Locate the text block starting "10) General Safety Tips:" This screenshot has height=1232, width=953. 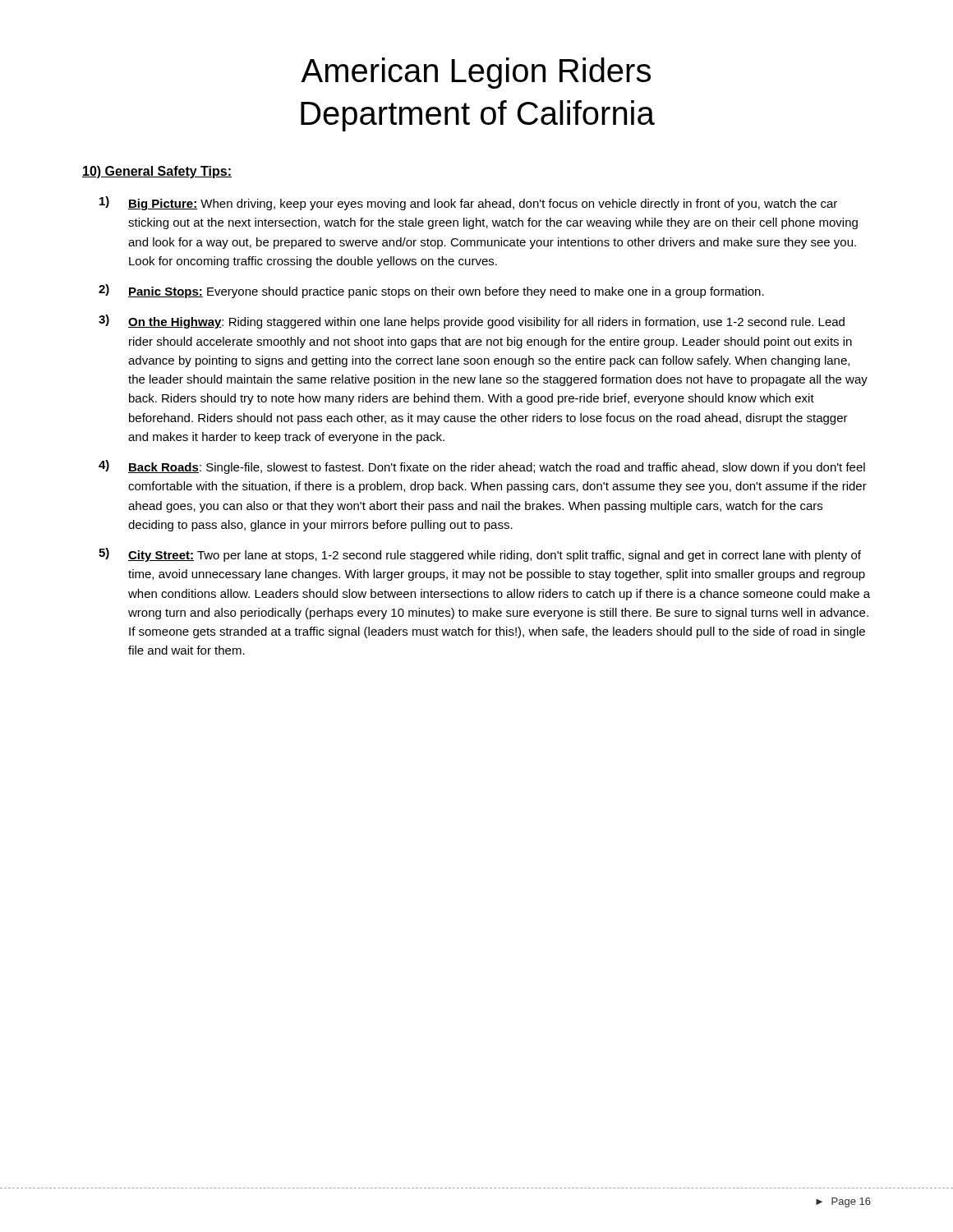157,171
